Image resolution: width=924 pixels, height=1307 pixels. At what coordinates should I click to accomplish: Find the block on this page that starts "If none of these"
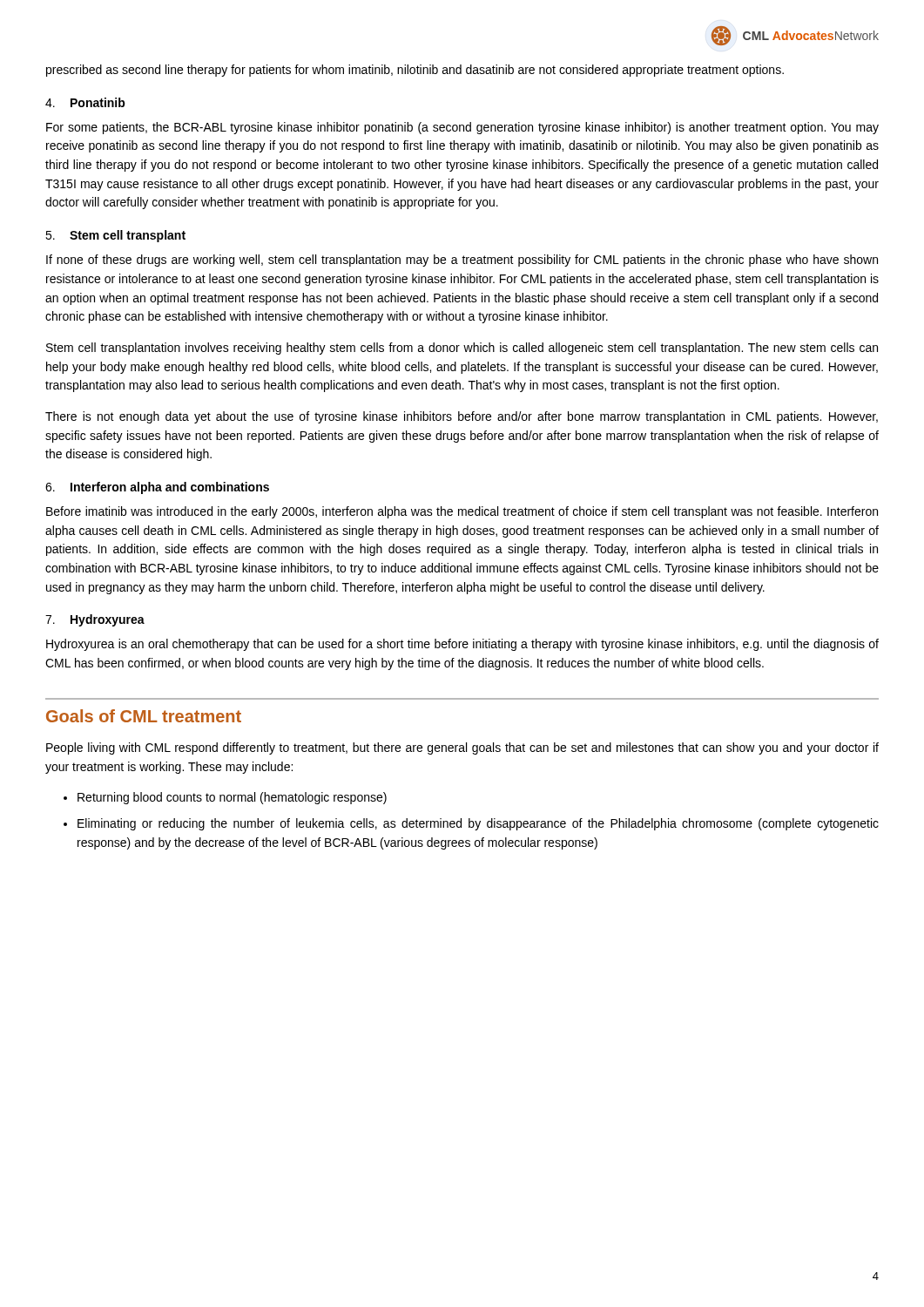click(462, 288)
